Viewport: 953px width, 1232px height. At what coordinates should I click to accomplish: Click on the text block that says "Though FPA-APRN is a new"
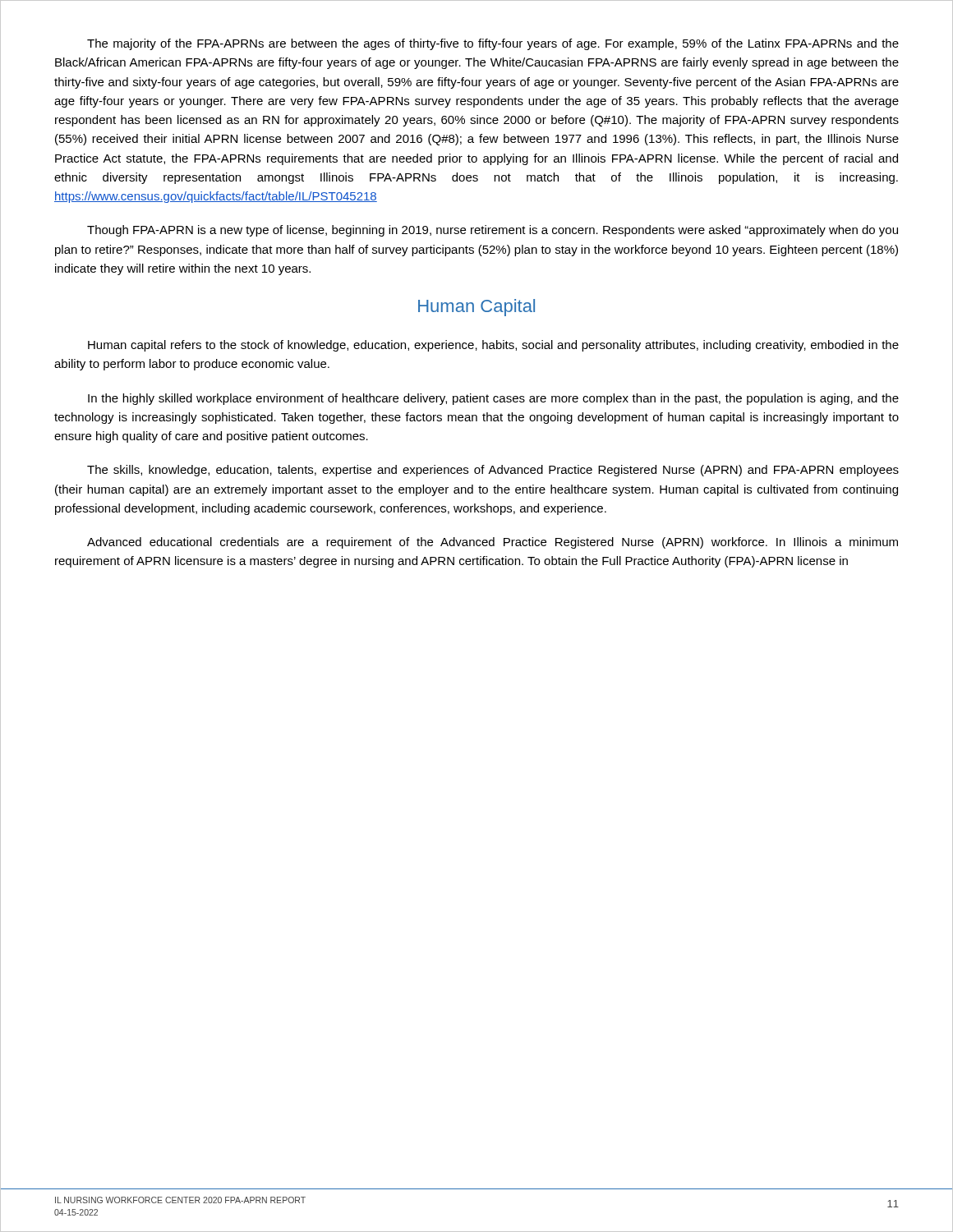(476, 249)
